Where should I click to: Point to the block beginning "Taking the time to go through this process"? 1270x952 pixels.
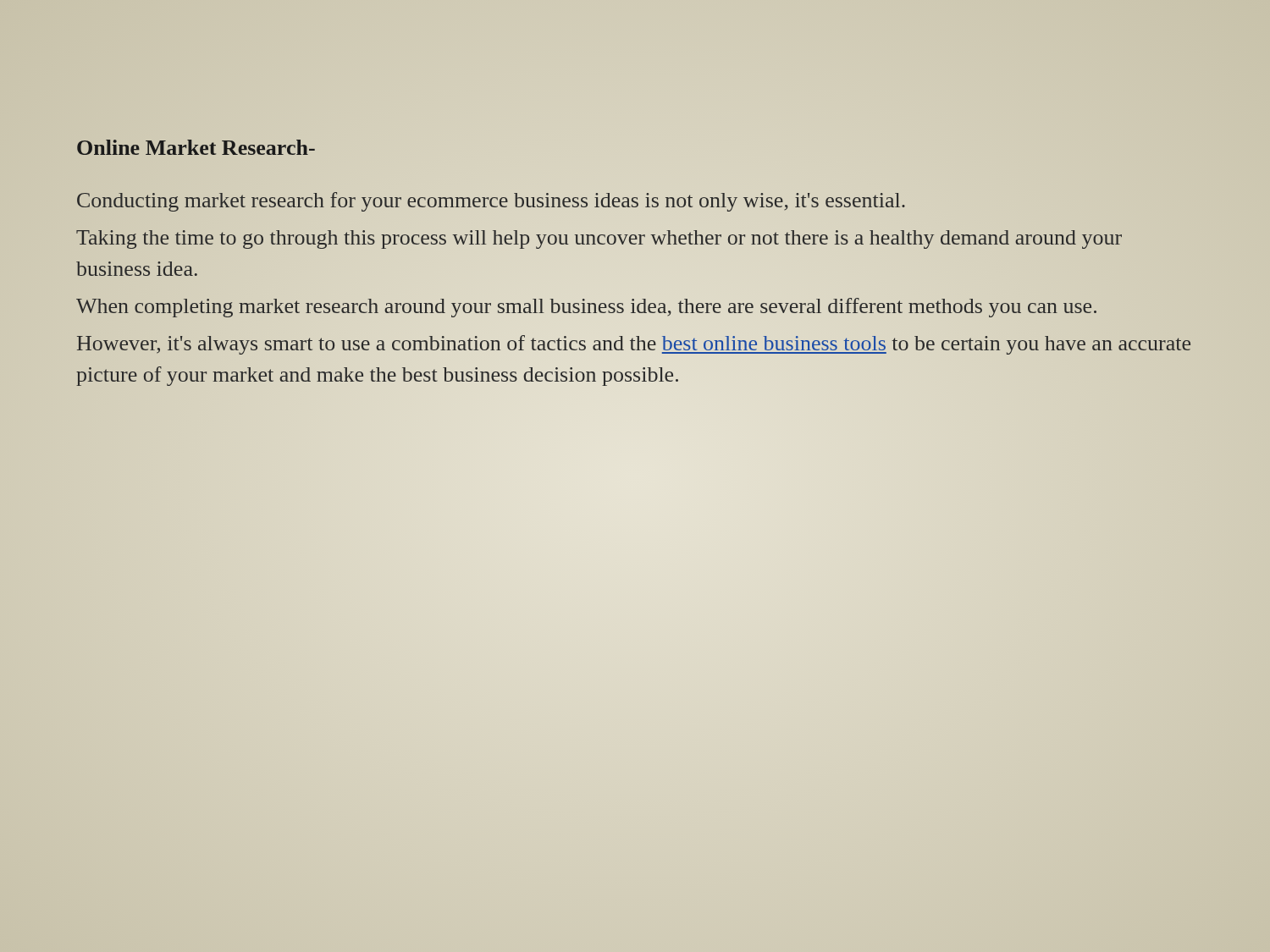599,253
